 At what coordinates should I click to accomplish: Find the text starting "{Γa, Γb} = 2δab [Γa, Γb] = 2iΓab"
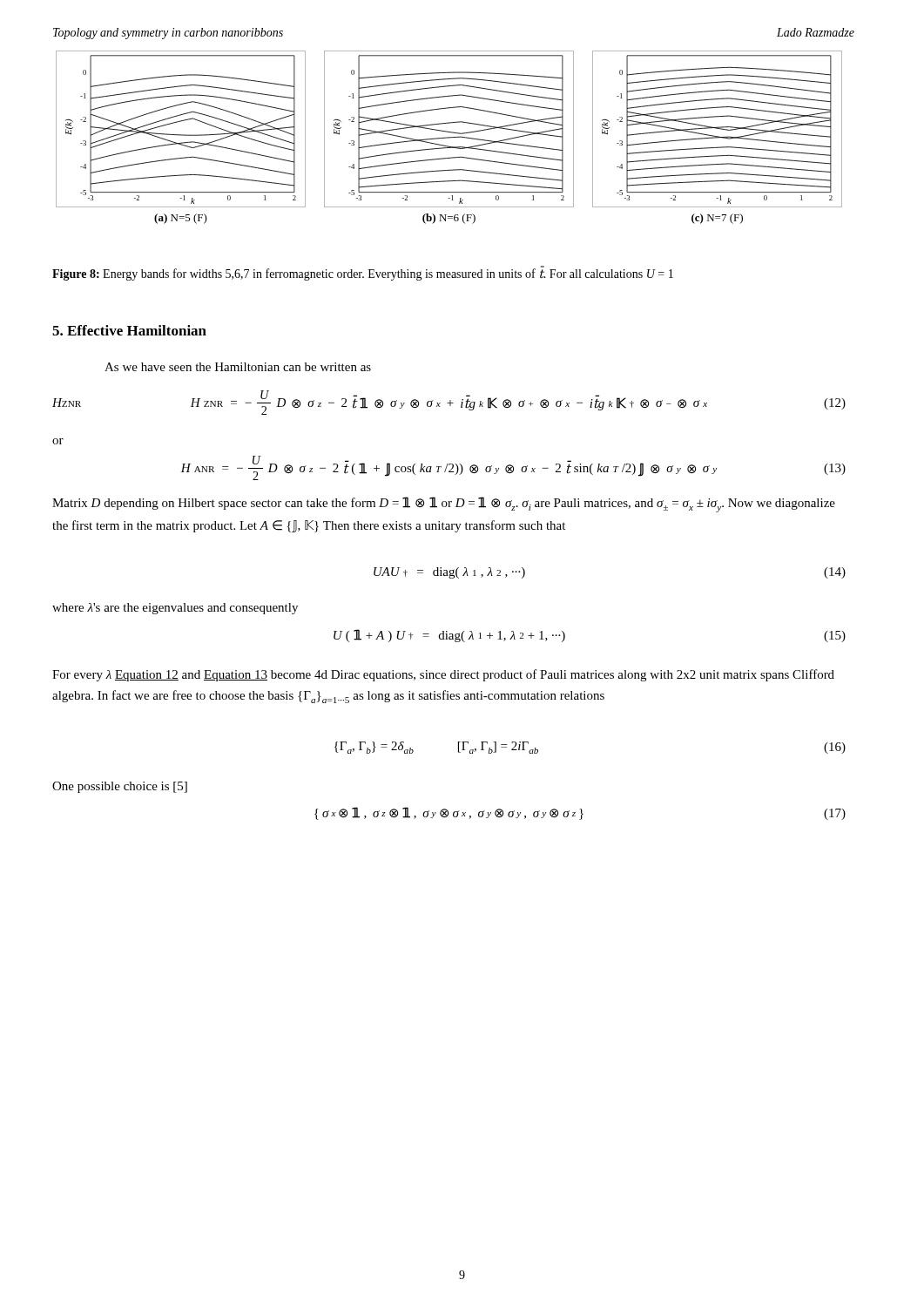tap(449, 747)
